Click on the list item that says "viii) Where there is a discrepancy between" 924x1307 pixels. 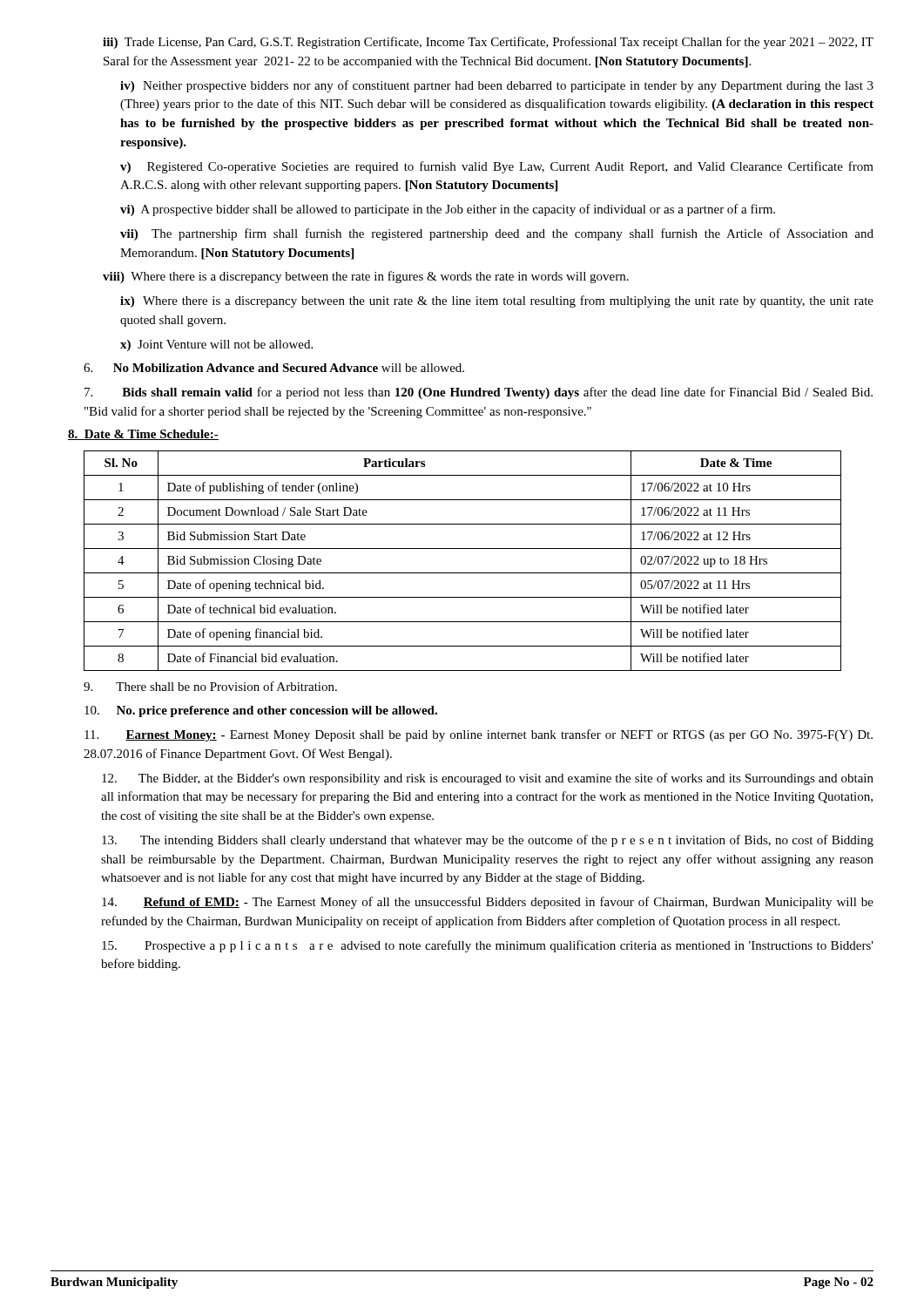[366, 276]
